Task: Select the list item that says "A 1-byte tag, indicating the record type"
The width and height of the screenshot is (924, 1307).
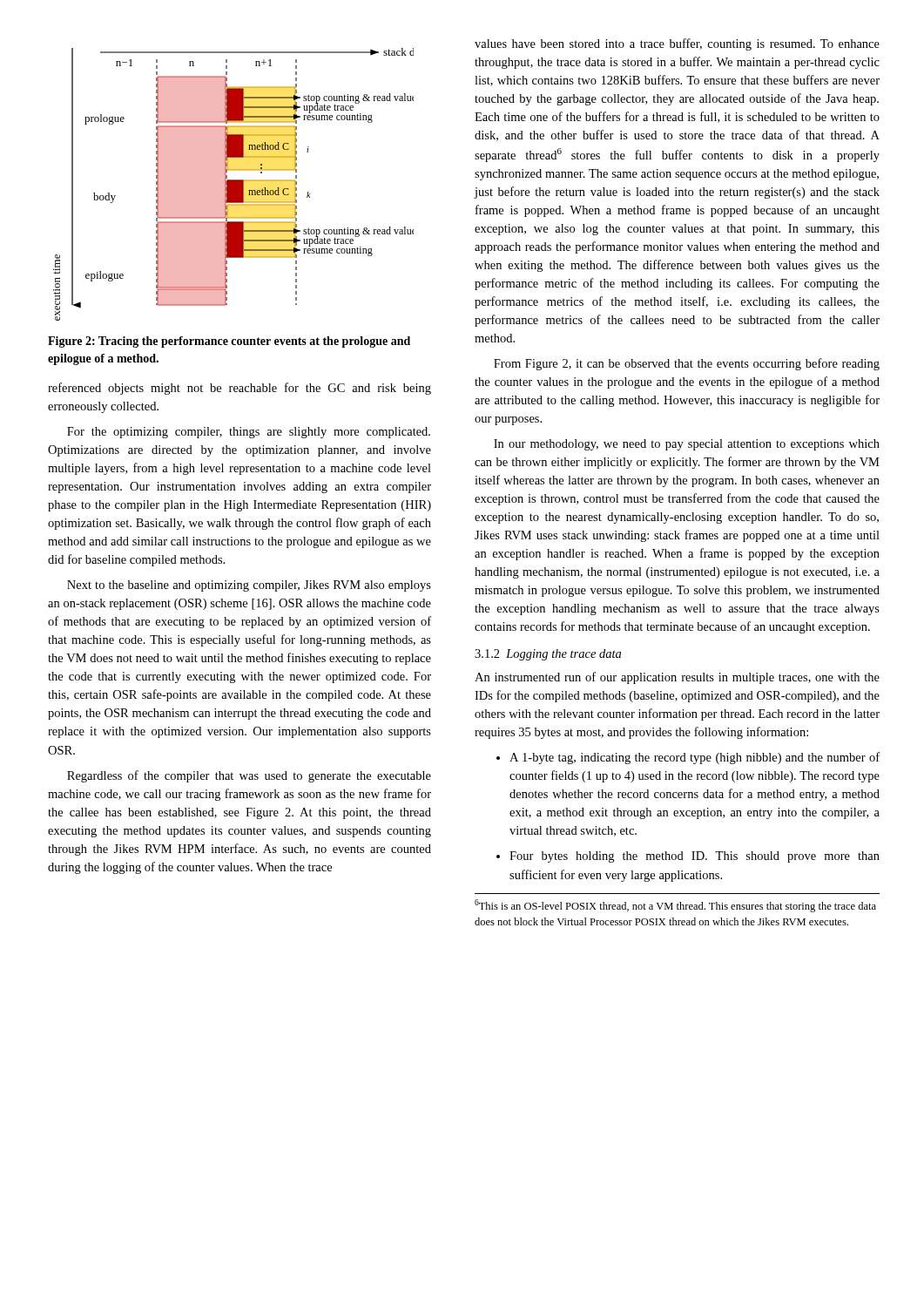Action: [x=687, y=816]
